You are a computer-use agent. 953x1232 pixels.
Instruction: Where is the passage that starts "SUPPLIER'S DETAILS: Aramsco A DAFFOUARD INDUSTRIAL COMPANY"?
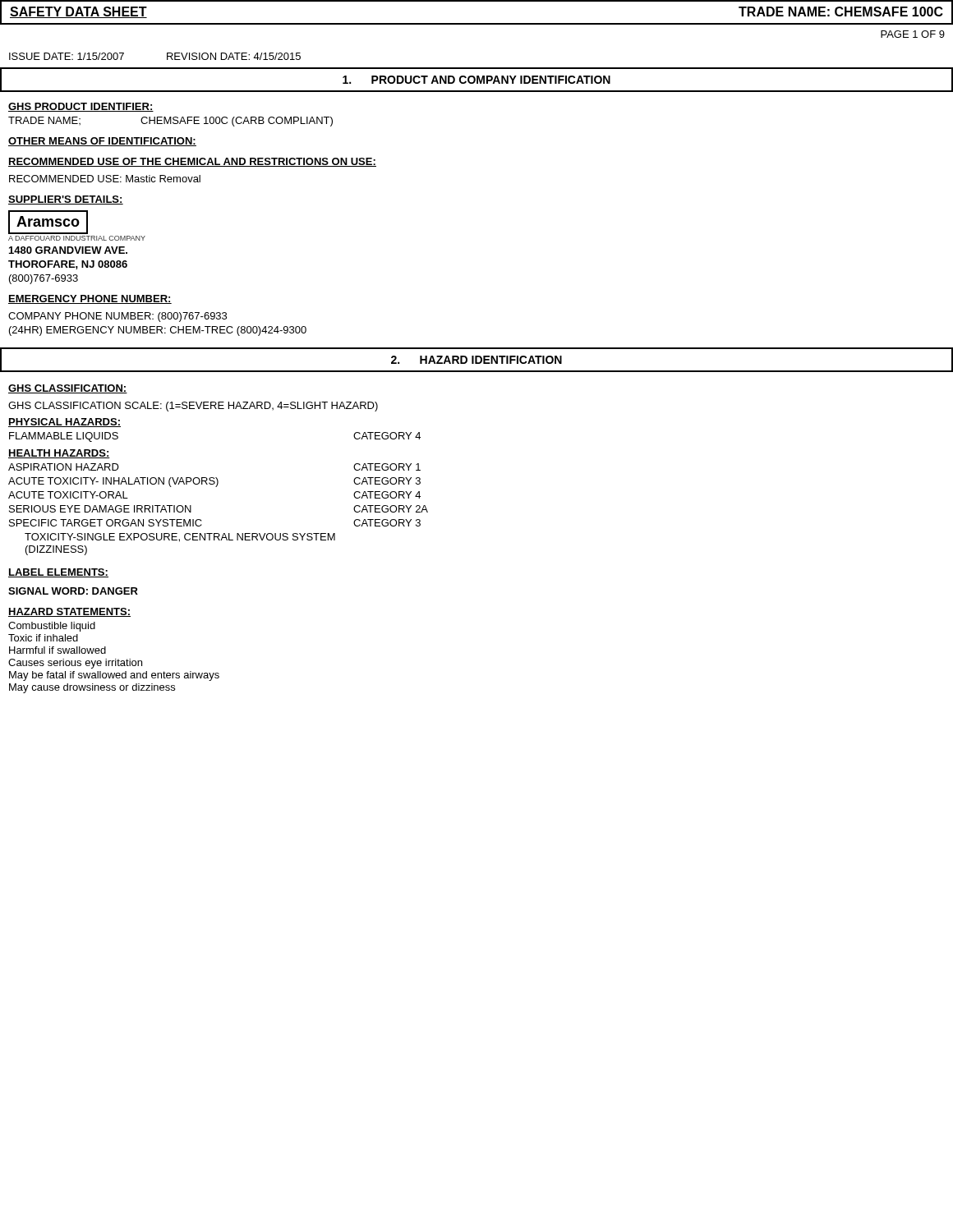click(x=66, y=200)
